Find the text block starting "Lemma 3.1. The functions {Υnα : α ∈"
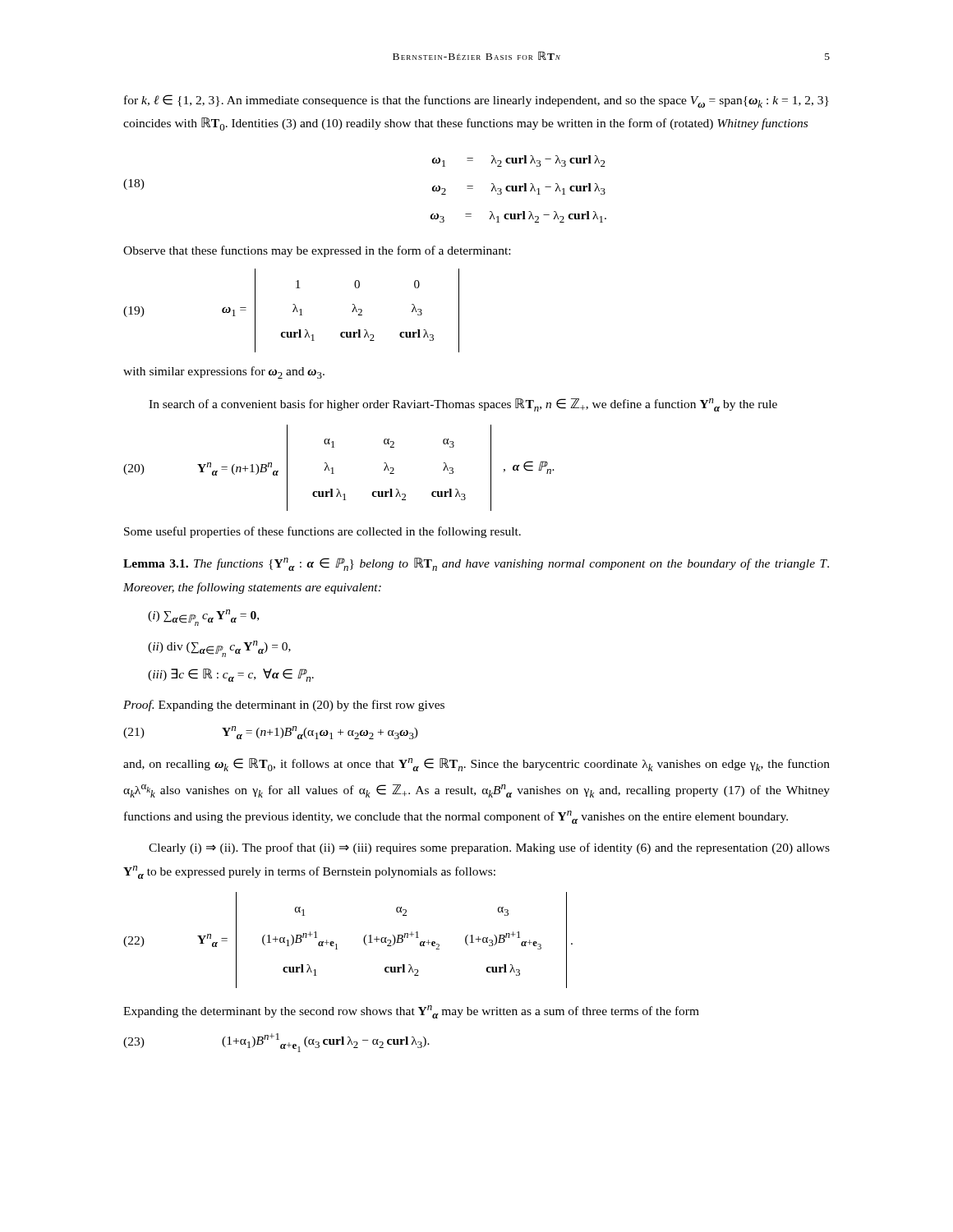Image resolution: width=953 pixels, height=1232 pixels. pyautogui.click(x=476, y=573)
